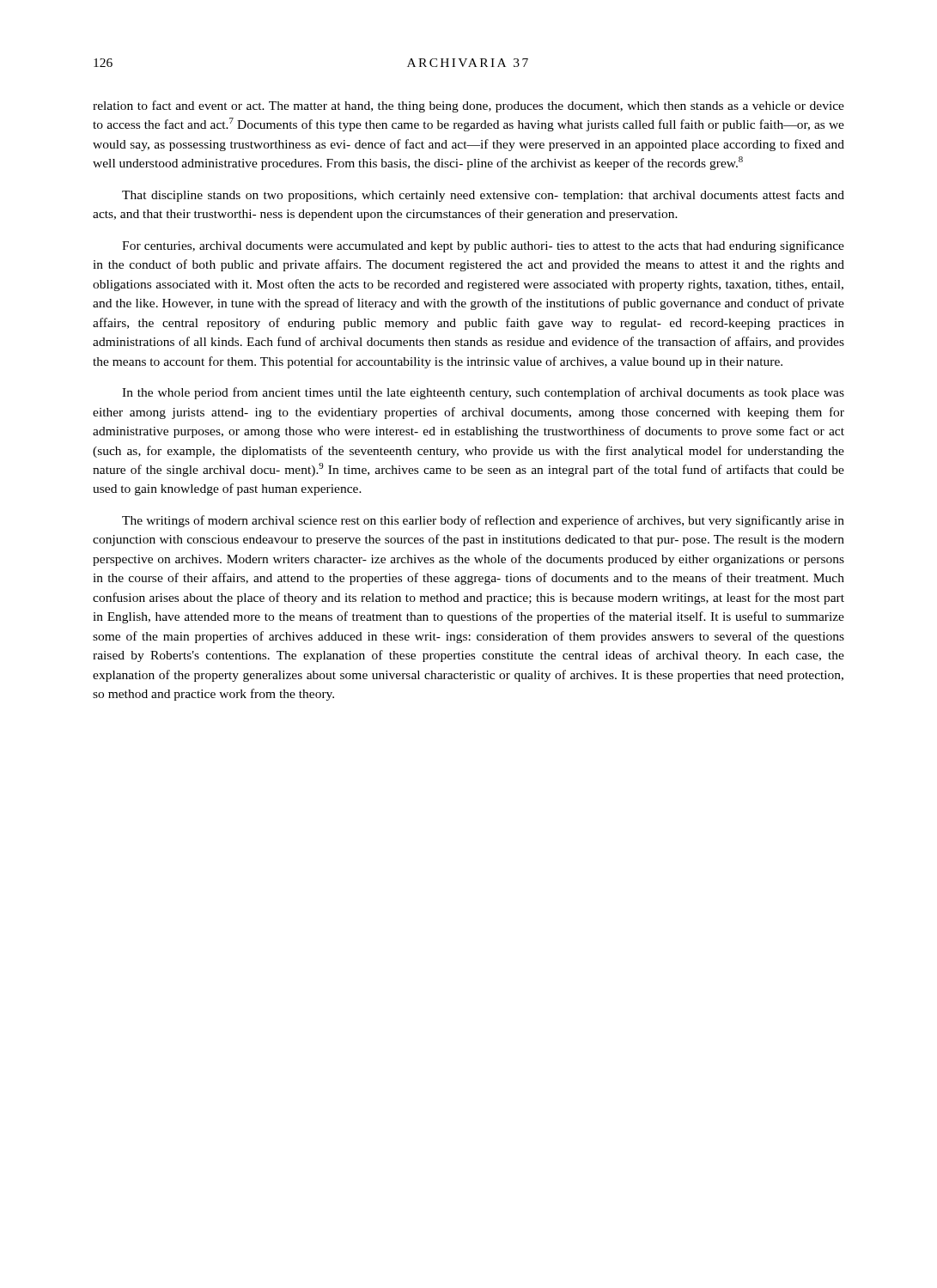Point to the text block starting "That discipline stands on two propositions, which"
The width and height of the screenshot is (937, 1288).
[x=468, y=205]
